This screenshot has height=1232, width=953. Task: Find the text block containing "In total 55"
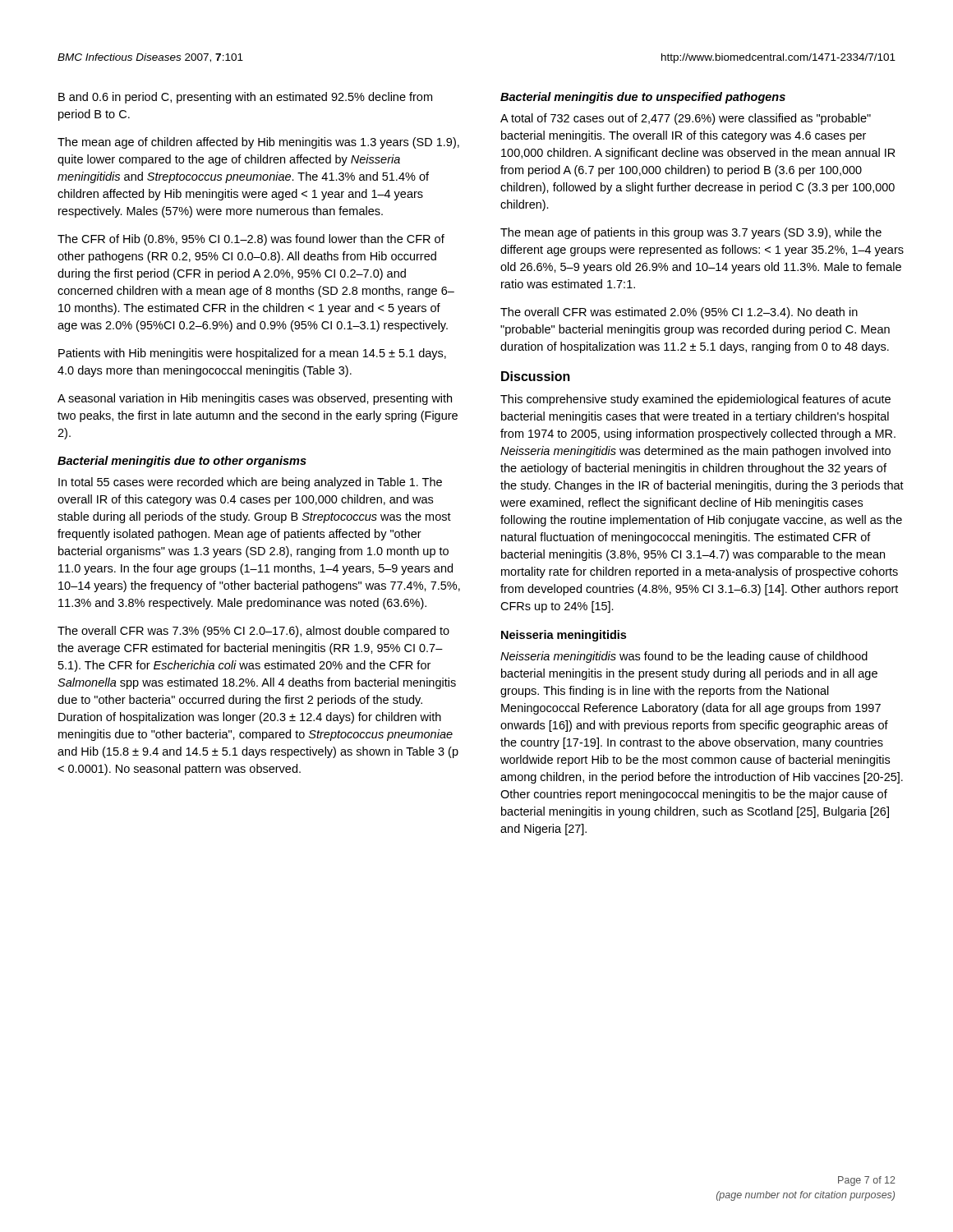click(259, 543)
